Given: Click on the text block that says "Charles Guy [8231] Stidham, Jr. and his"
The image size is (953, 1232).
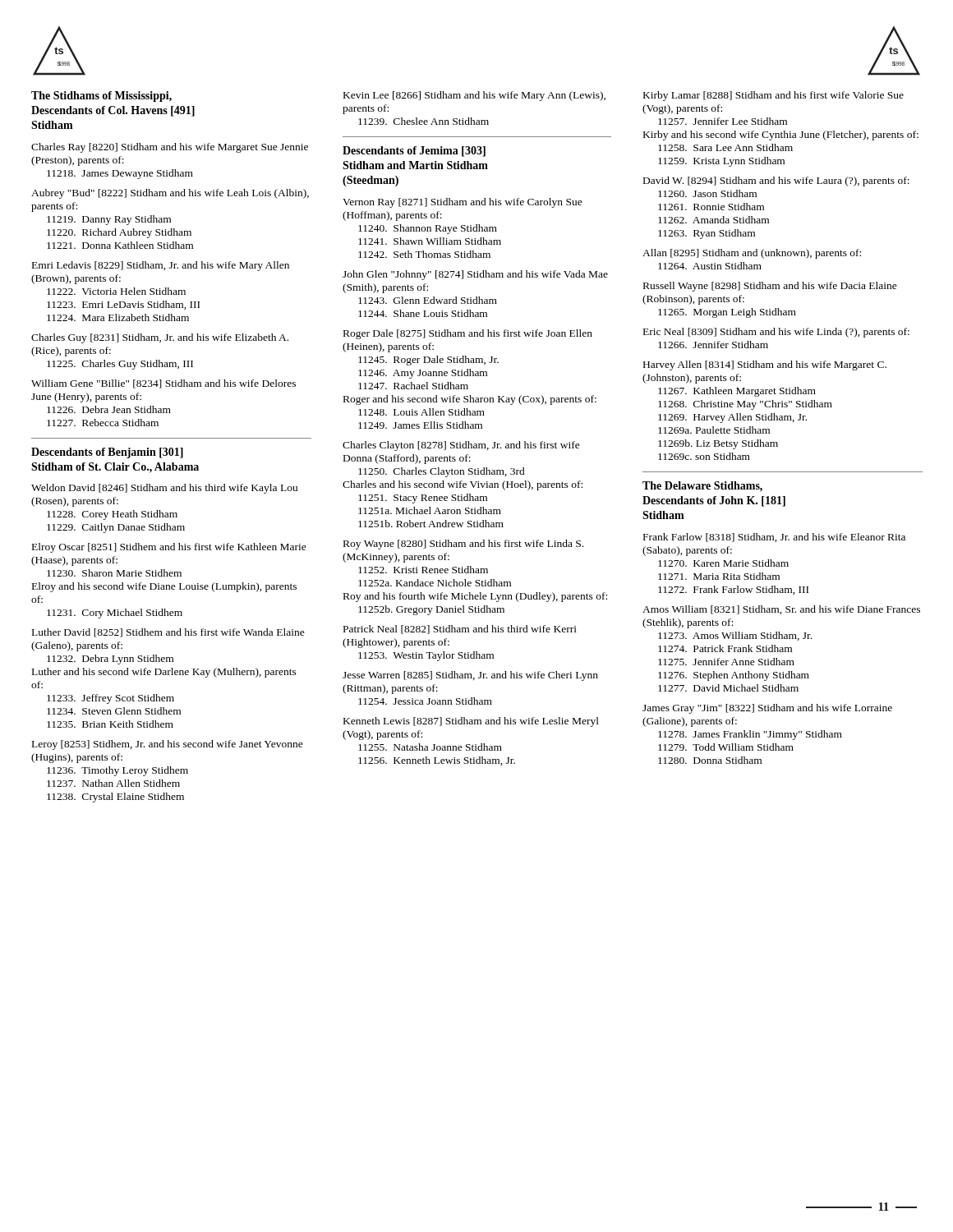Looking at the screenshot, I should [x=160, y=350].
